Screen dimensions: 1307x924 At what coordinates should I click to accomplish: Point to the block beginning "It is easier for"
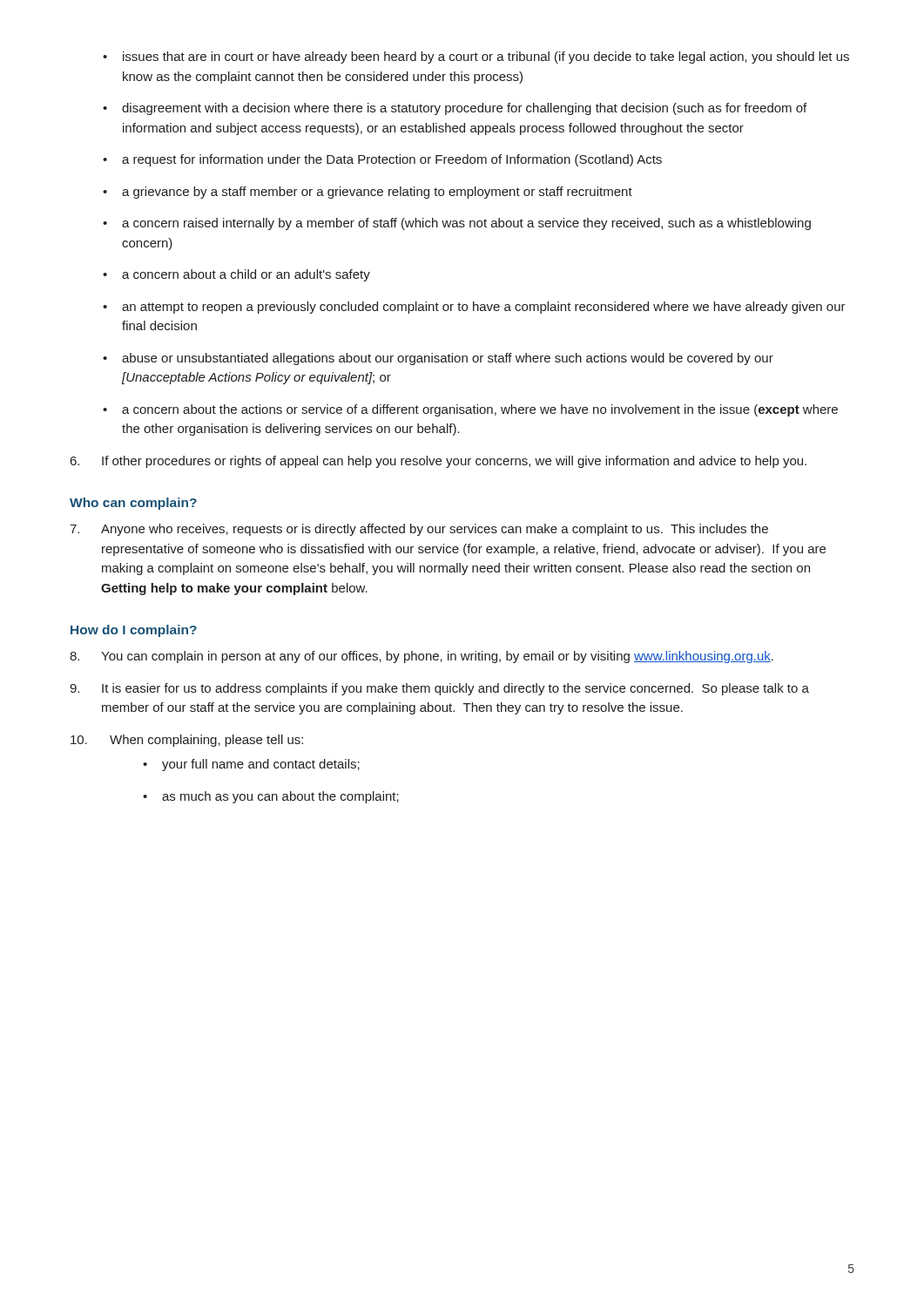click(x=462, y=698)
